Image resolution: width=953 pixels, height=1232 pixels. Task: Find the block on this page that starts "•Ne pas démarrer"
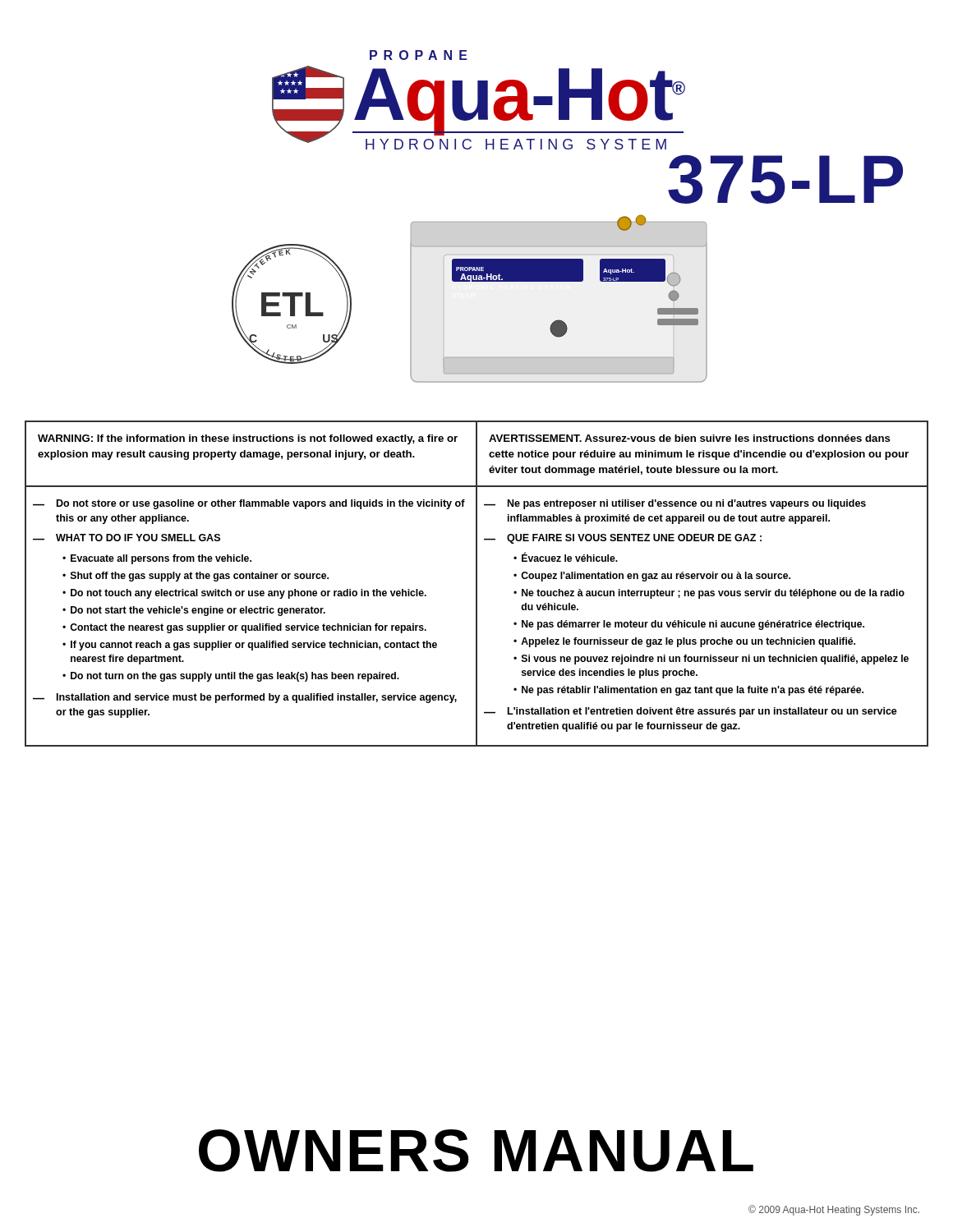pos(689,625)
